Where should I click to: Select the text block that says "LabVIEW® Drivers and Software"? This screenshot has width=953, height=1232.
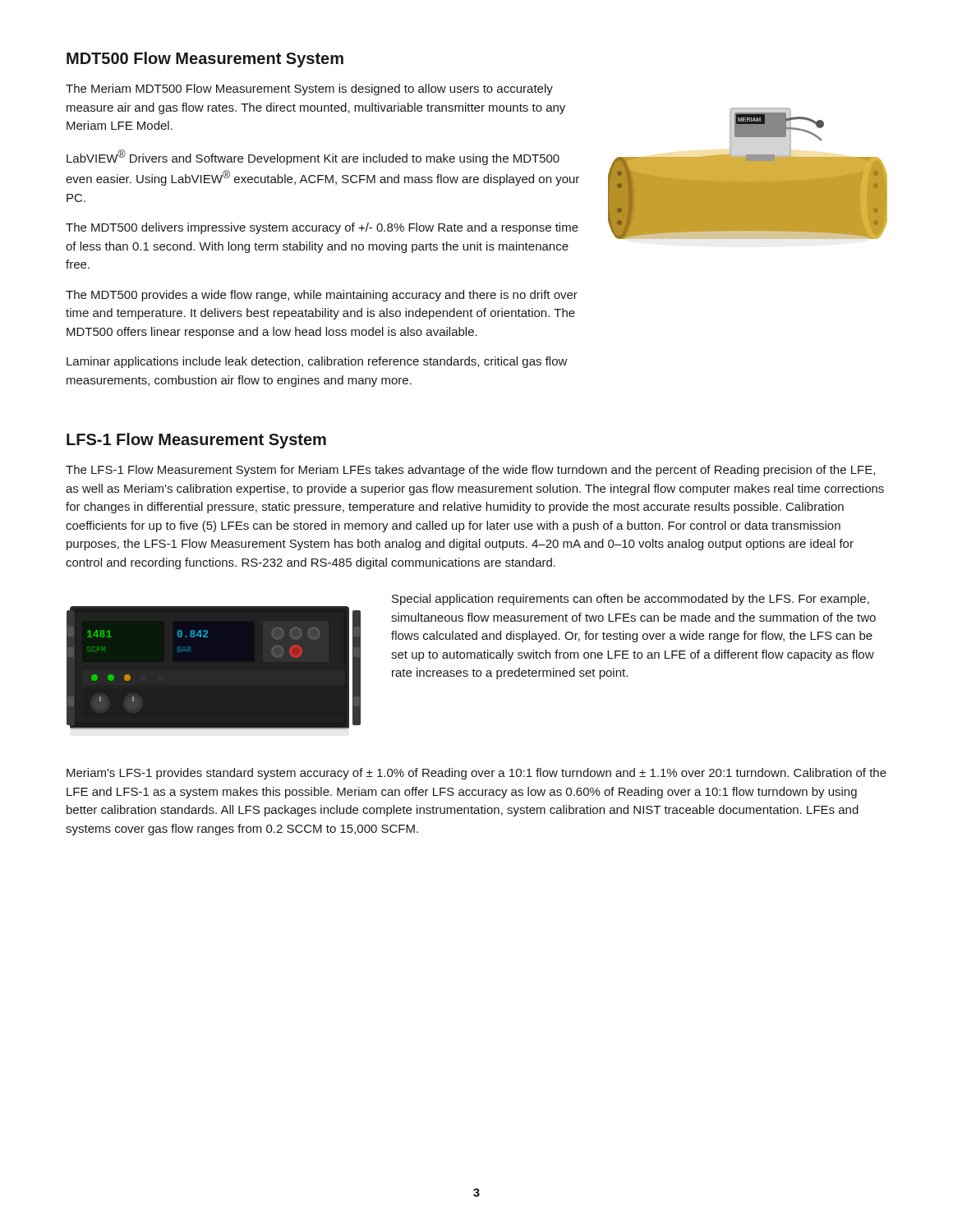[x=323, y=176]
